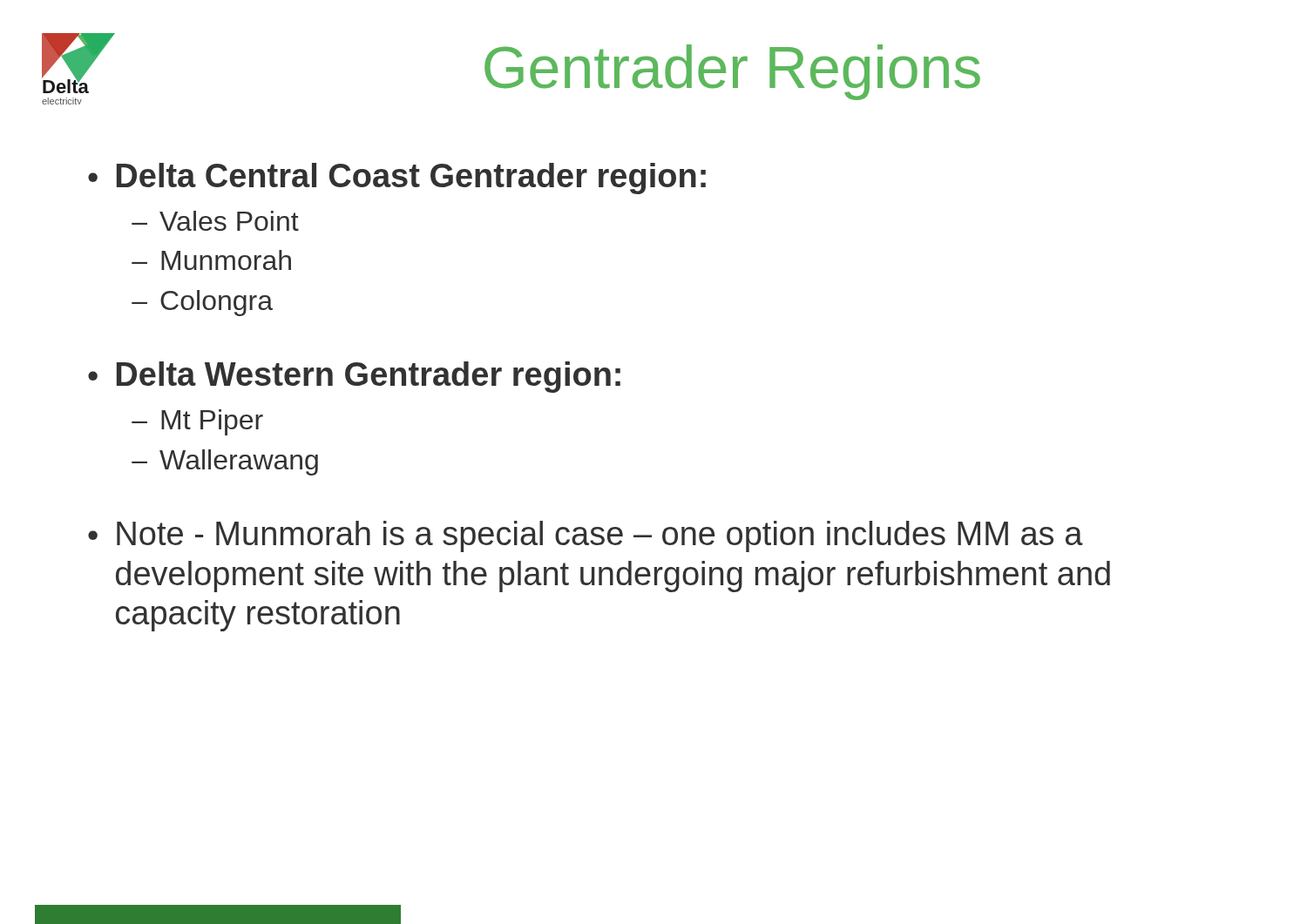Where is the passage that starts "• Delta Western Gentrader region: – Mt"?
1307x924 pixels.
[354, 377]
